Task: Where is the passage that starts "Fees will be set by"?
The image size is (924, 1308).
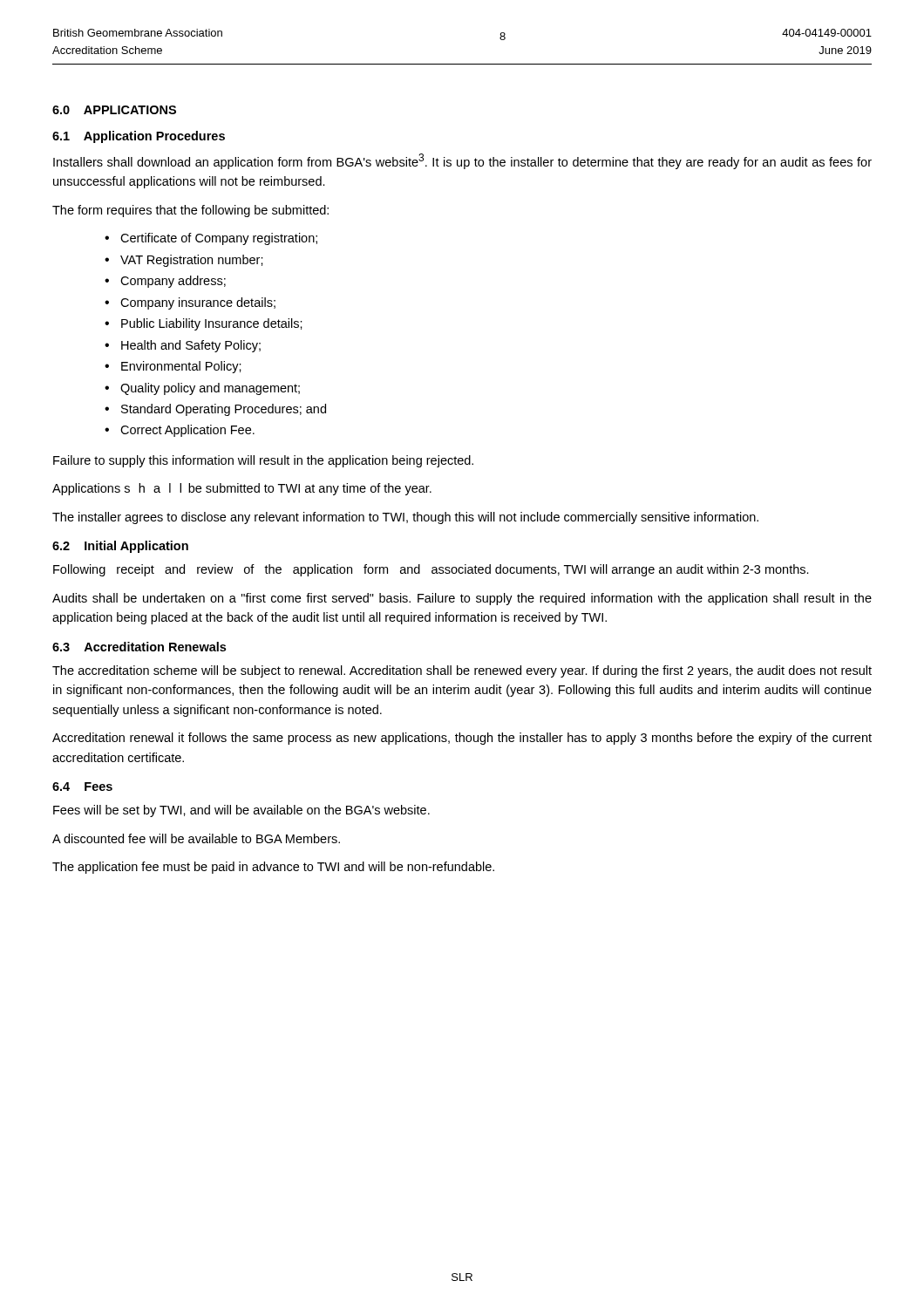Action: tap(241, 810)
